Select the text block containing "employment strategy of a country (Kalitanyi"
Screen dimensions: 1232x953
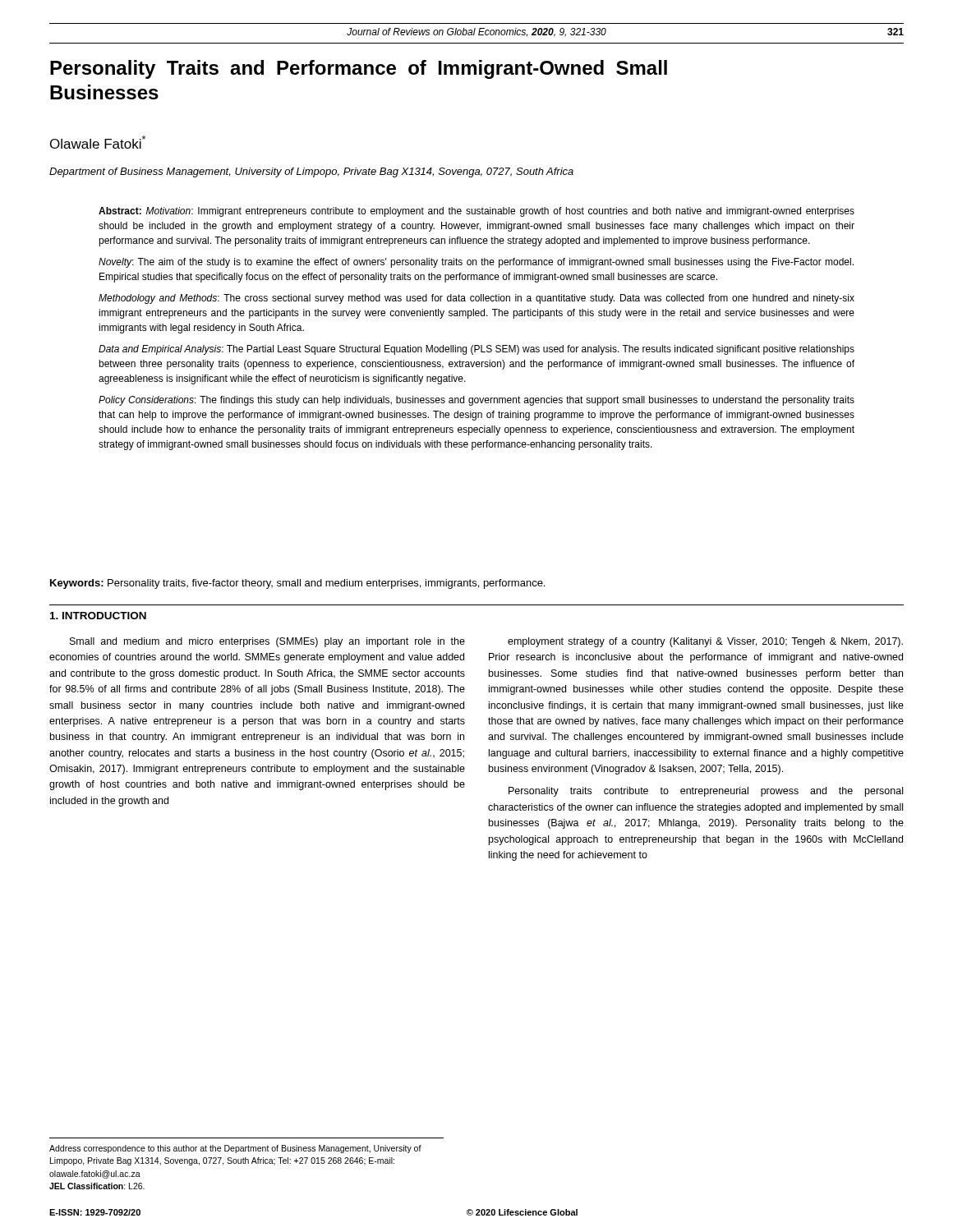click(x=696, y=749)
